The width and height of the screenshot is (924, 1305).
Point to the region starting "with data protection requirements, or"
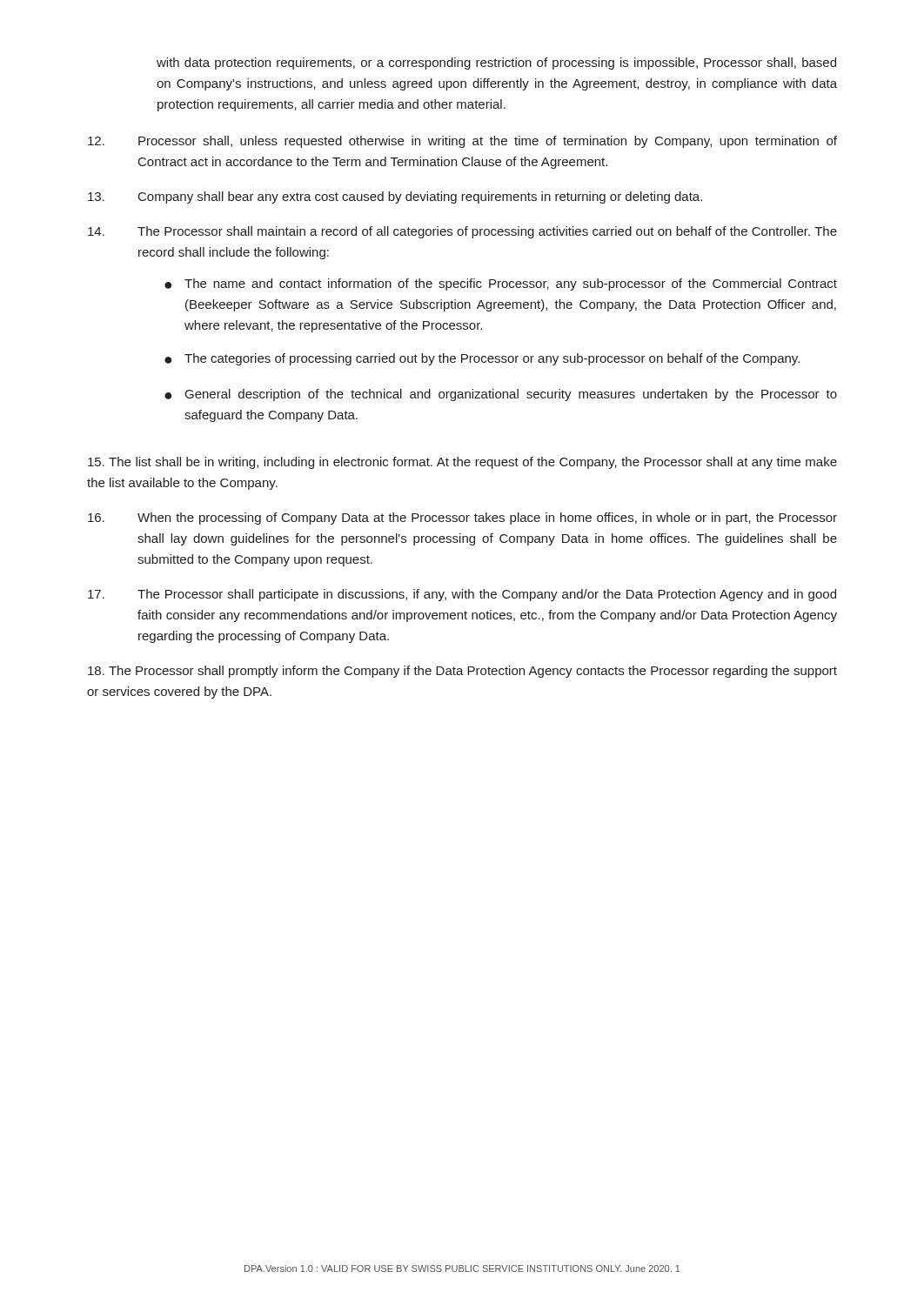[497, 83]
